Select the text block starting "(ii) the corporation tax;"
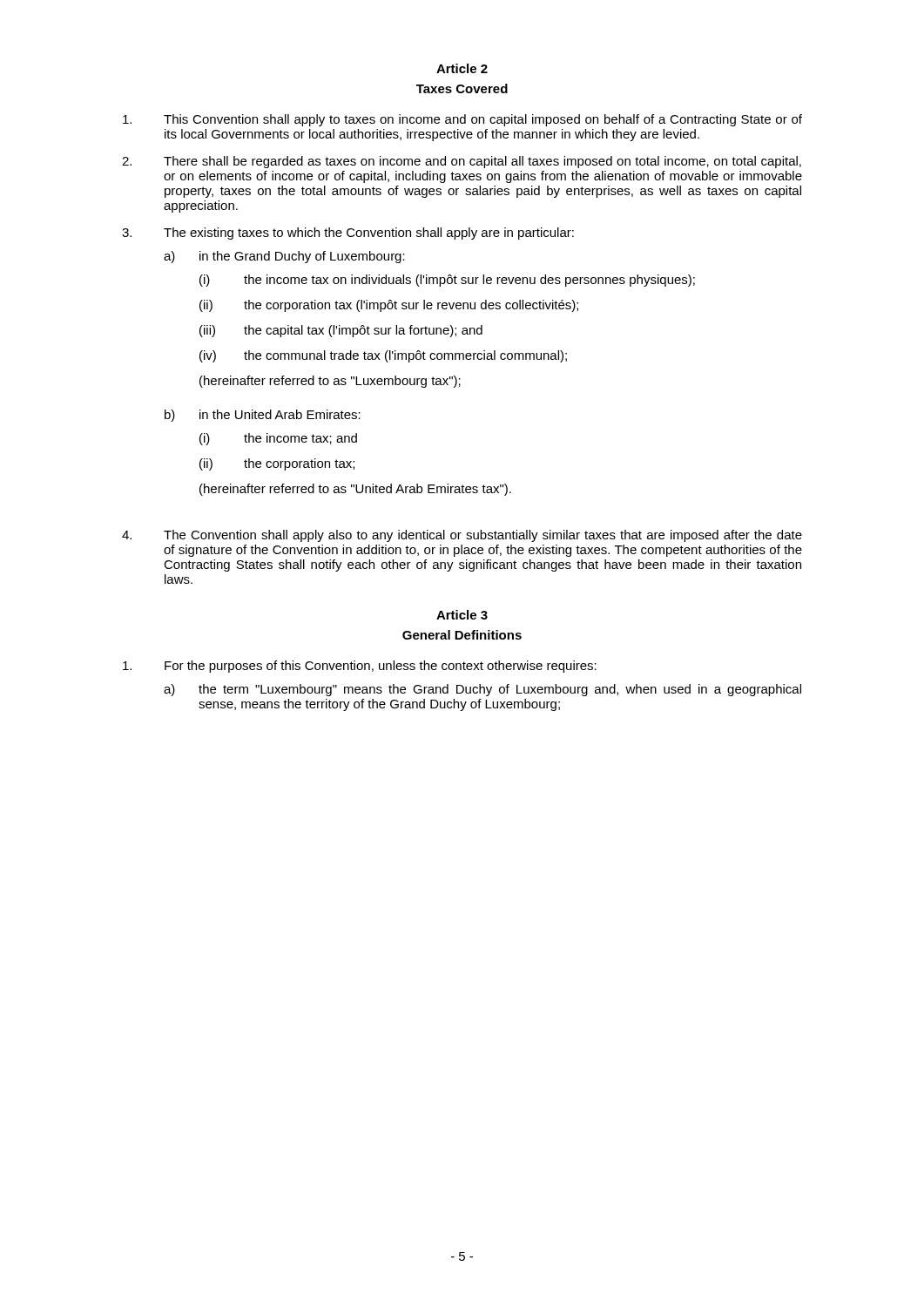This screenshot has width=924, height=1307. coord(277,464)
